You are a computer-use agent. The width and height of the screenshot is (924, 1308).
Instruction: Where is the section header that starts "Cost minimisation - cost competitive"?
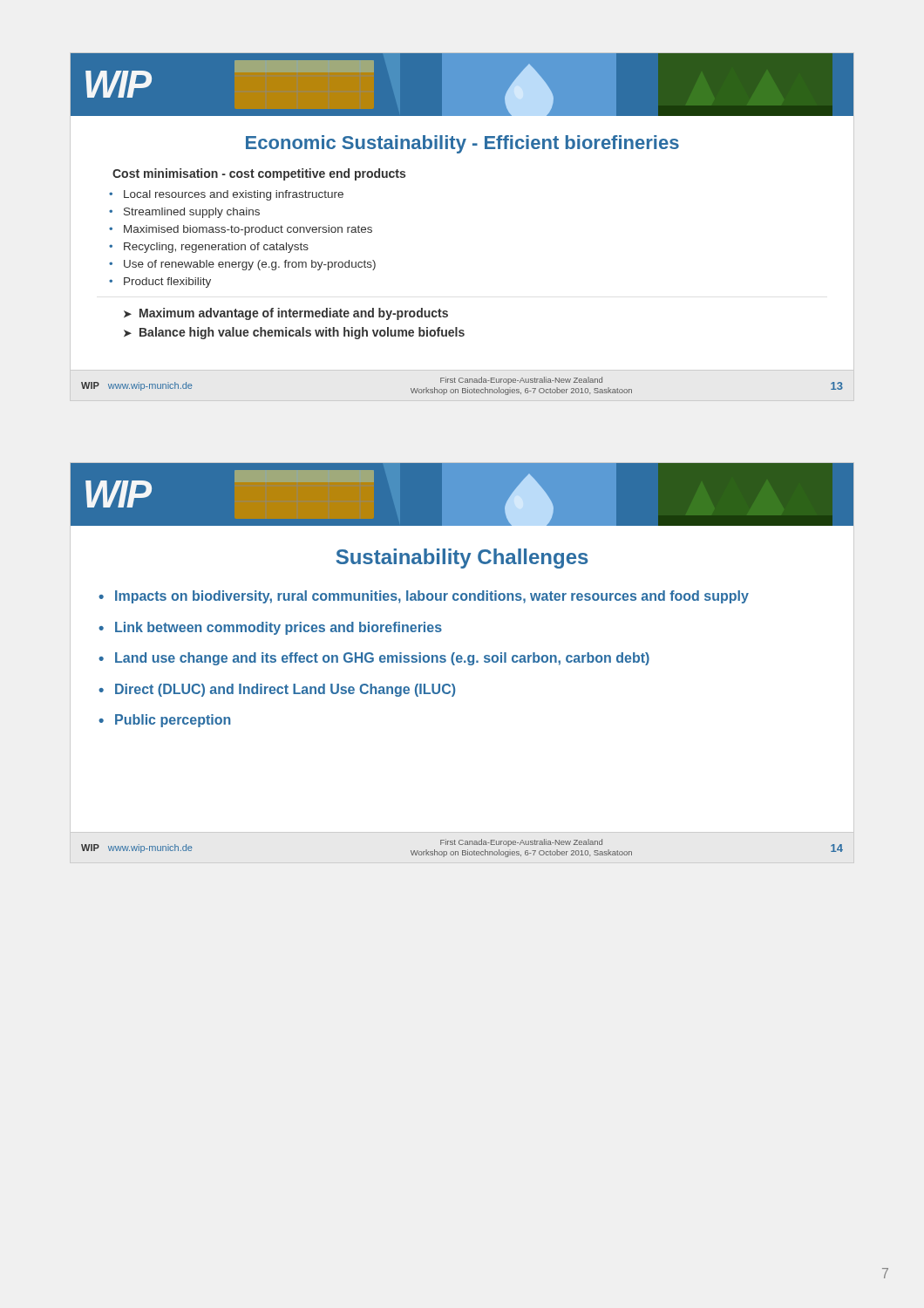coord(259,174)
